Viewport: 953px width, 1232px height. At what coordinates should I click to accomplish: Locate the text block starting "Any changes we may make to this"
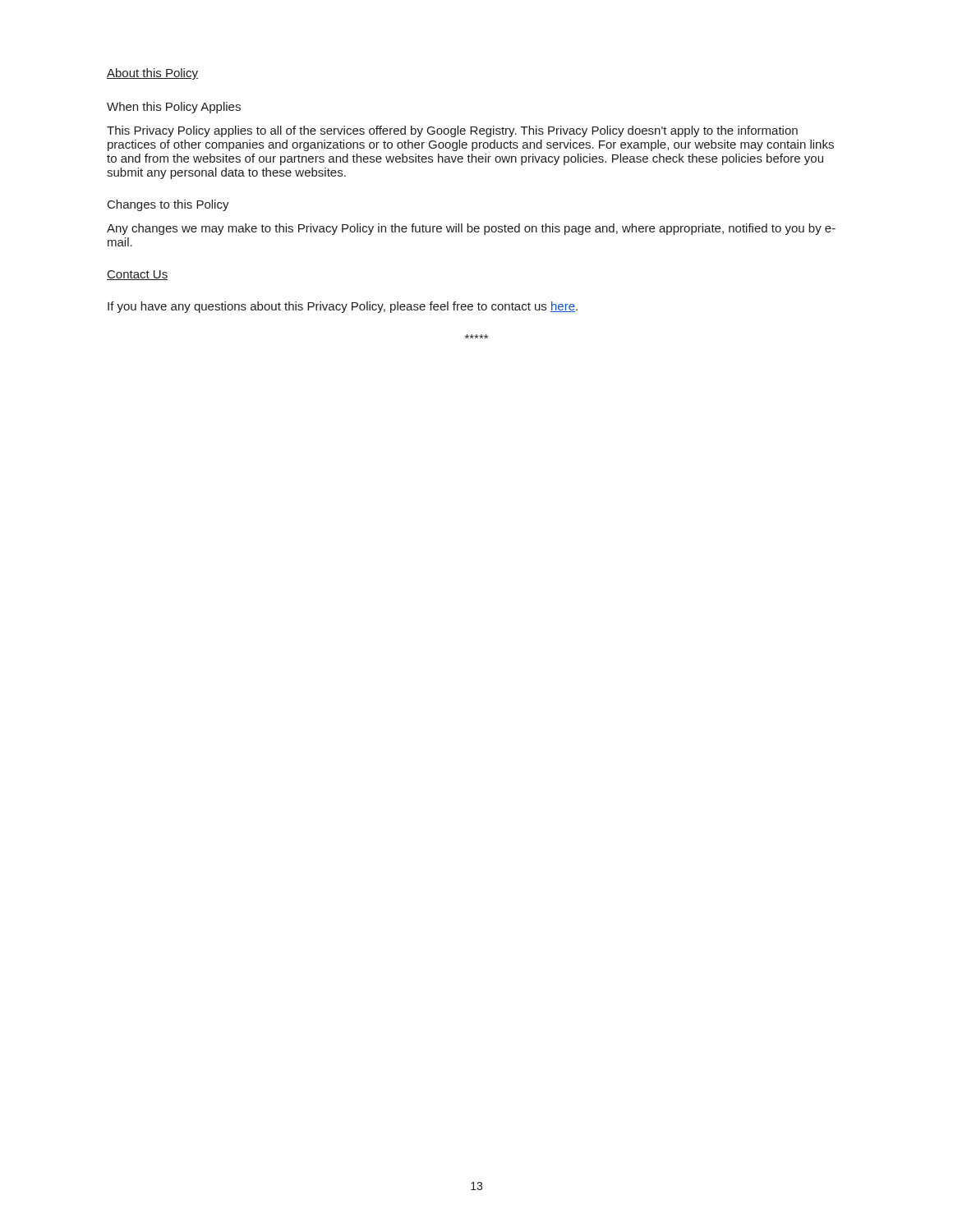point(471,235)
